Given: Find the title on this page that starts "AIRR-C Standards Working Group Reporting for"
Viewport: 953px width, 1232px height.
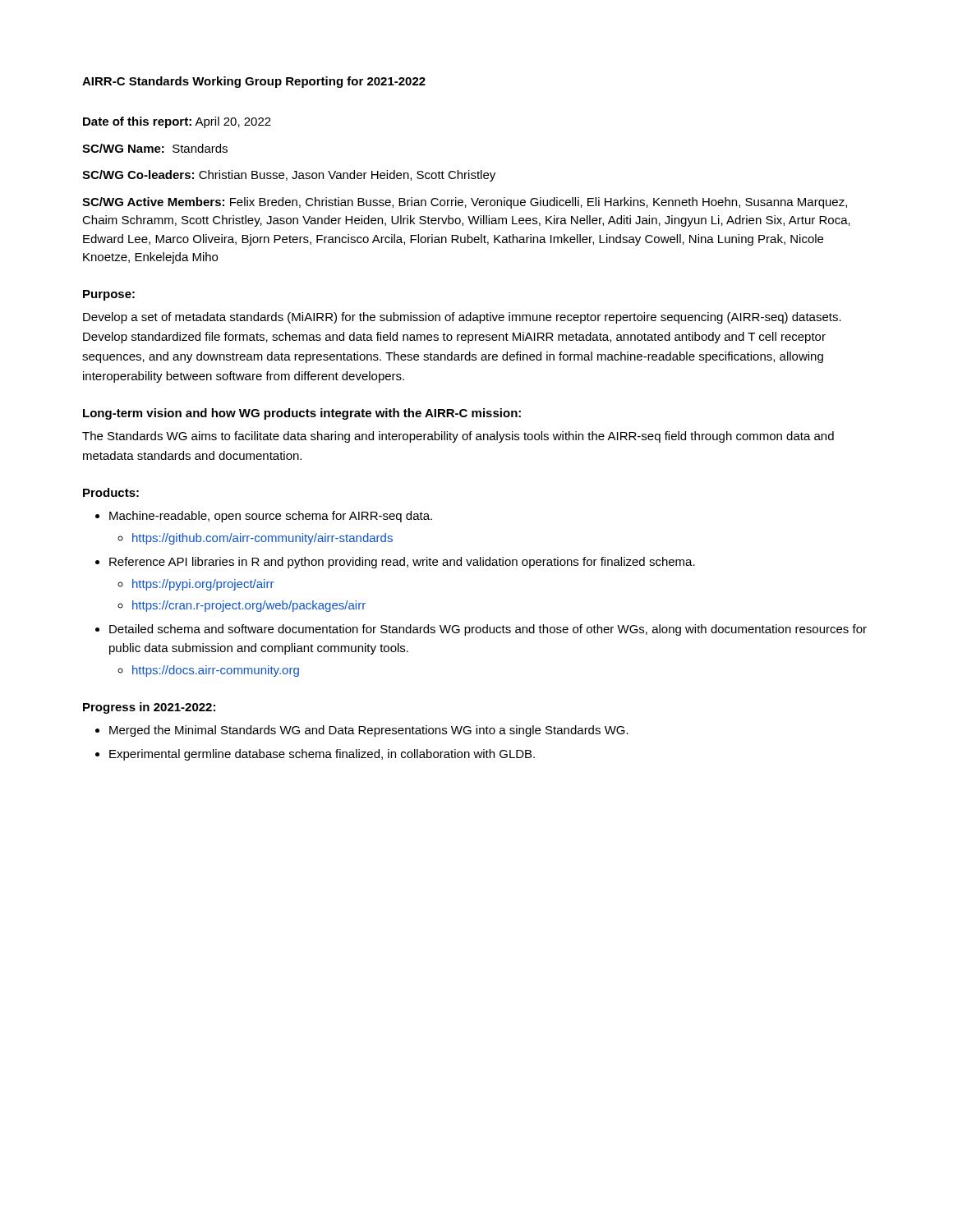Looking at the screenshot, I should click(254, 81).
